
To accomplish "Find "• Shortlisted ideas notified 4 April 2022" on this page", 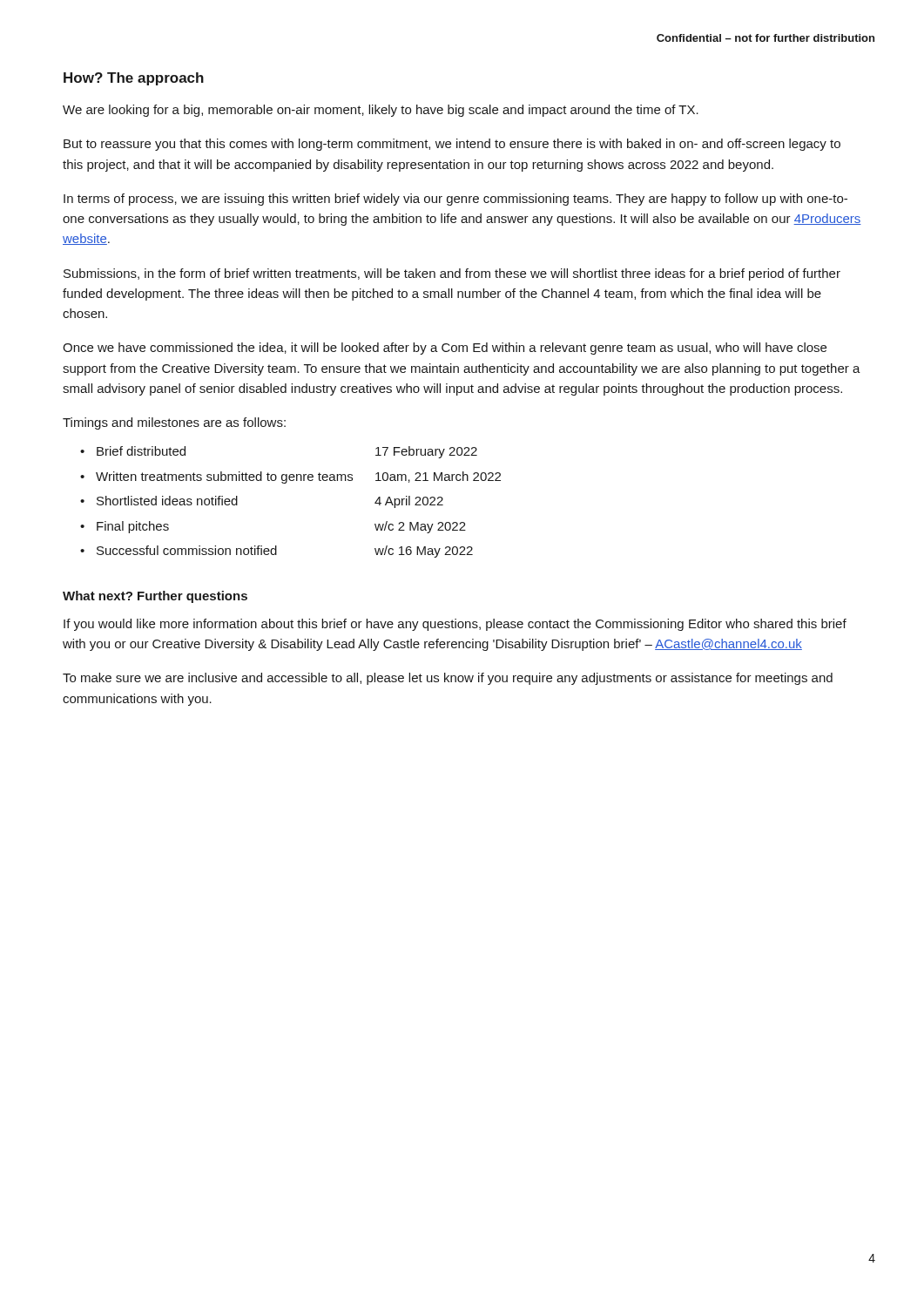I will (x=162, y=501).
